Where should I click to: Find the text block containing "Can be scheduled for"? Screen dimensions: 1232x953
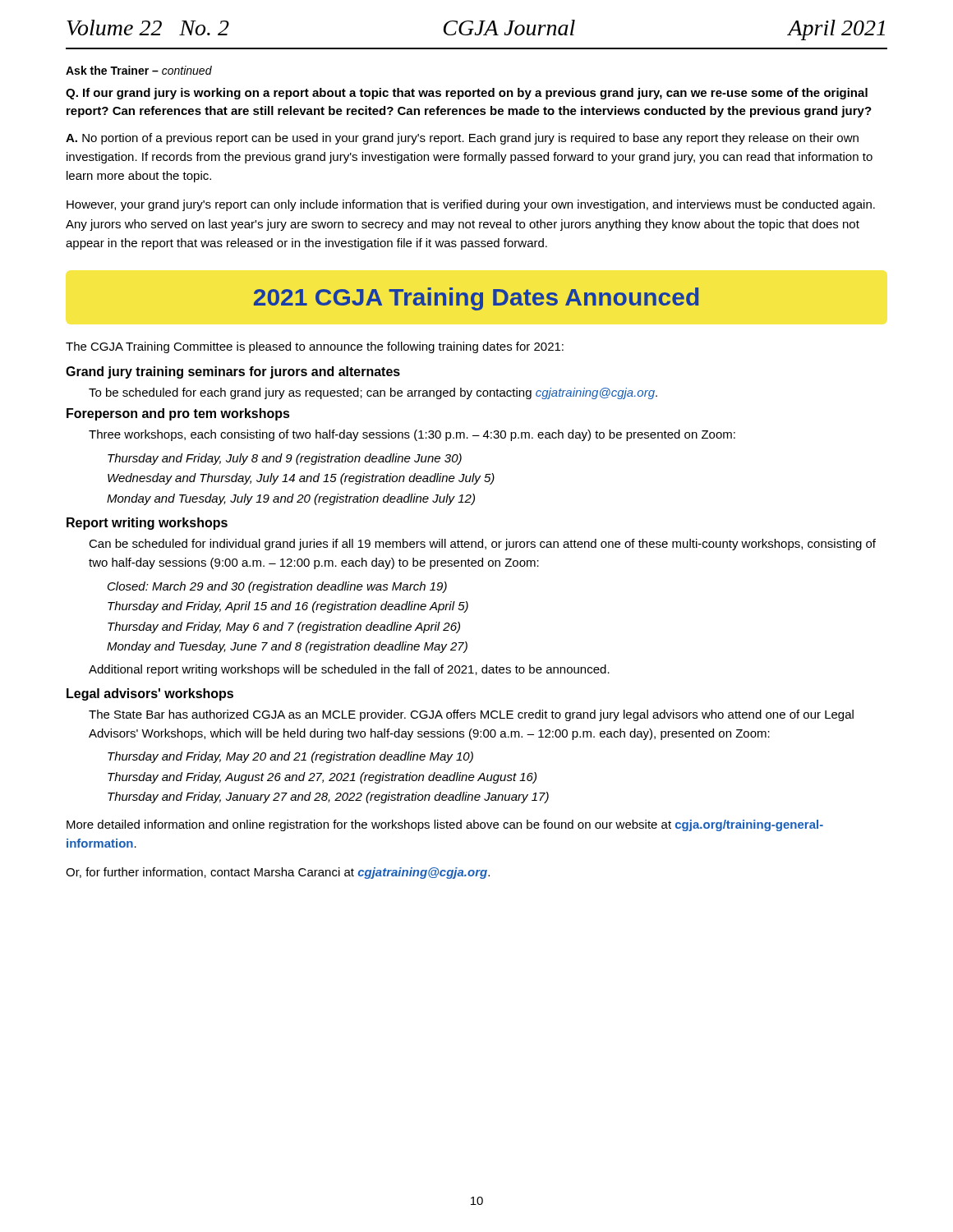[482, 553]
